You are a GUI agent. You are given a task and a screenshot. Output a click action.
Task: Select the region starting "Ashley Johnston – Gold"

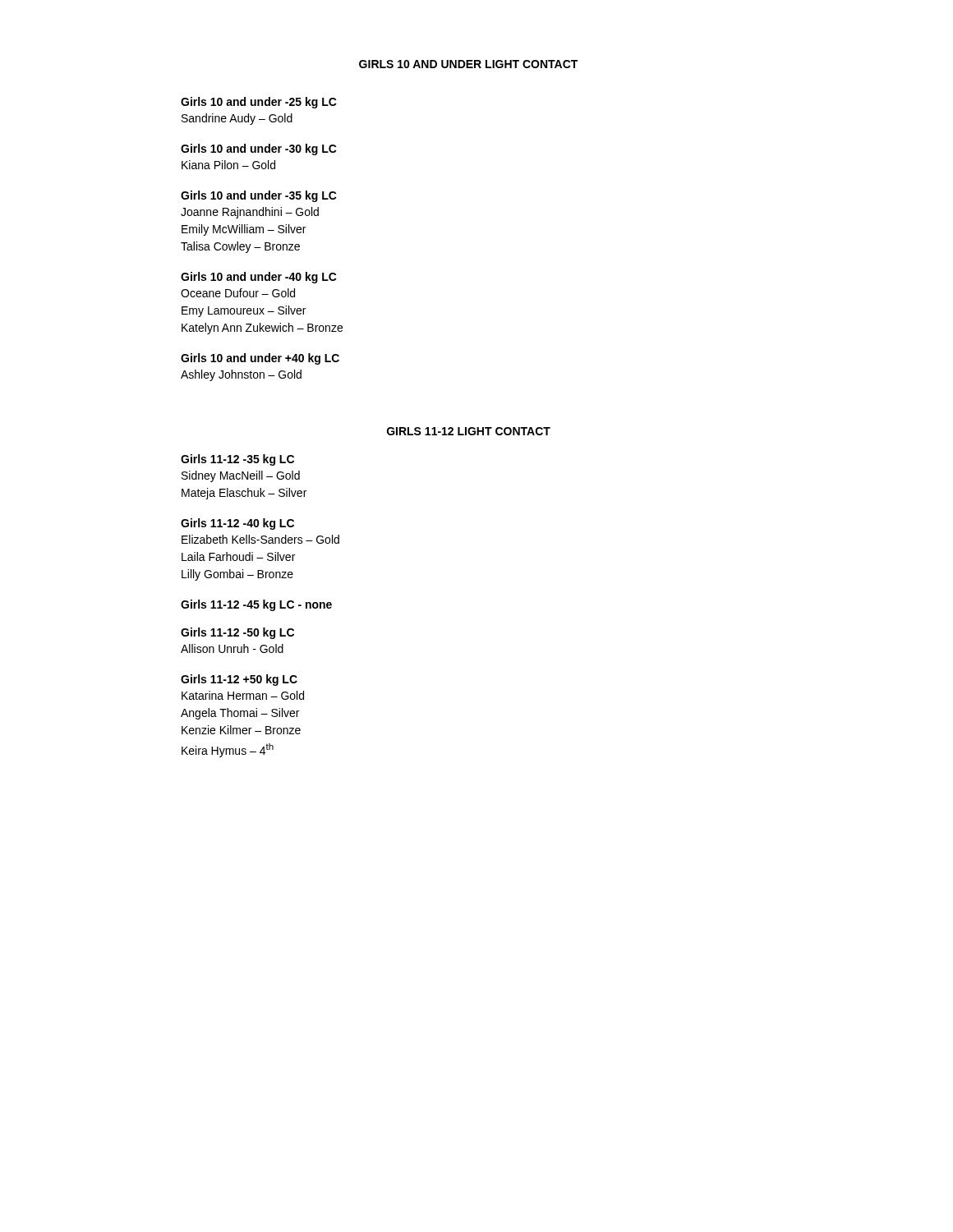coord(241,375)
